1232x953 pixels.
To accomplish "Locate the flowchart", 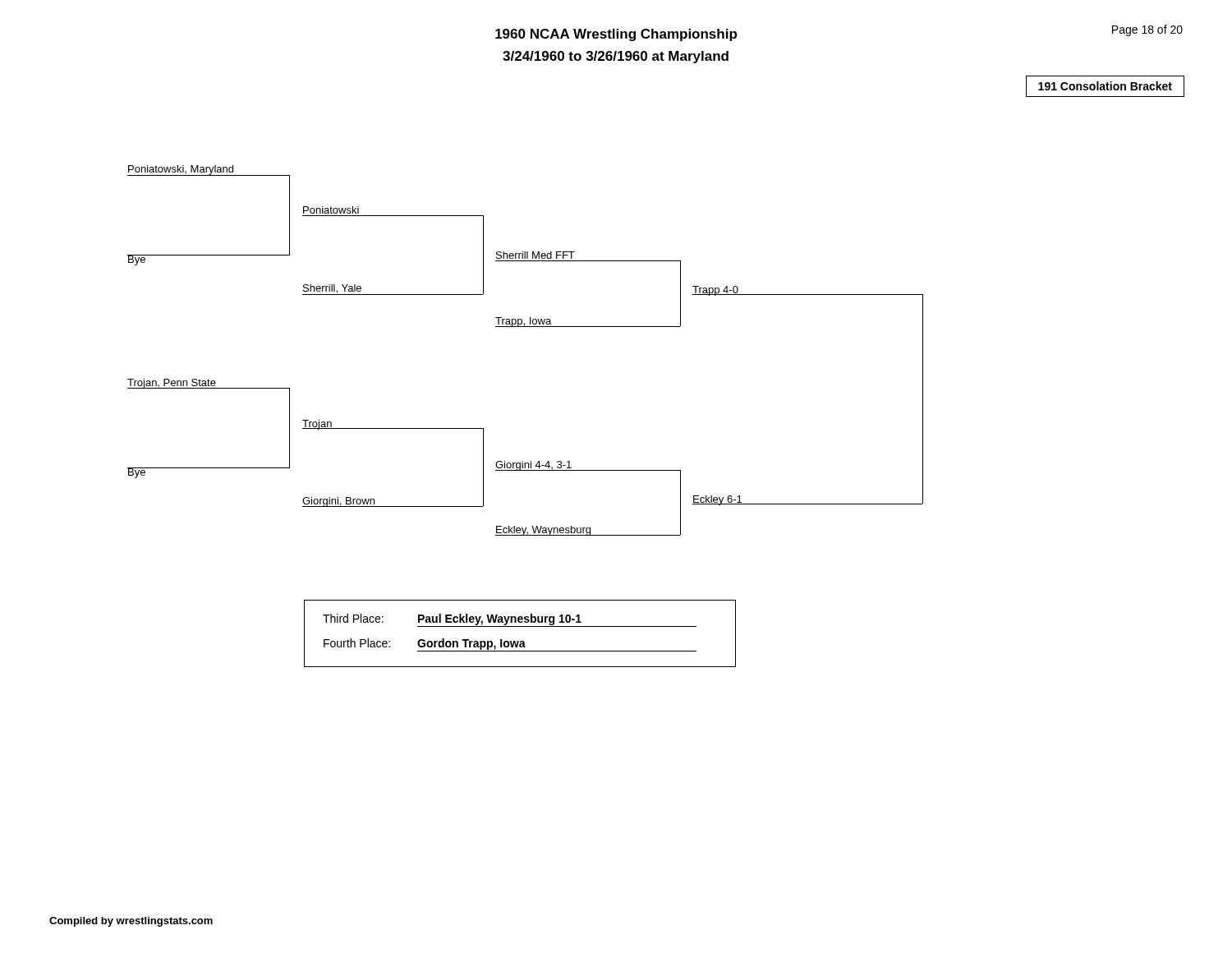I will [616, 378].
